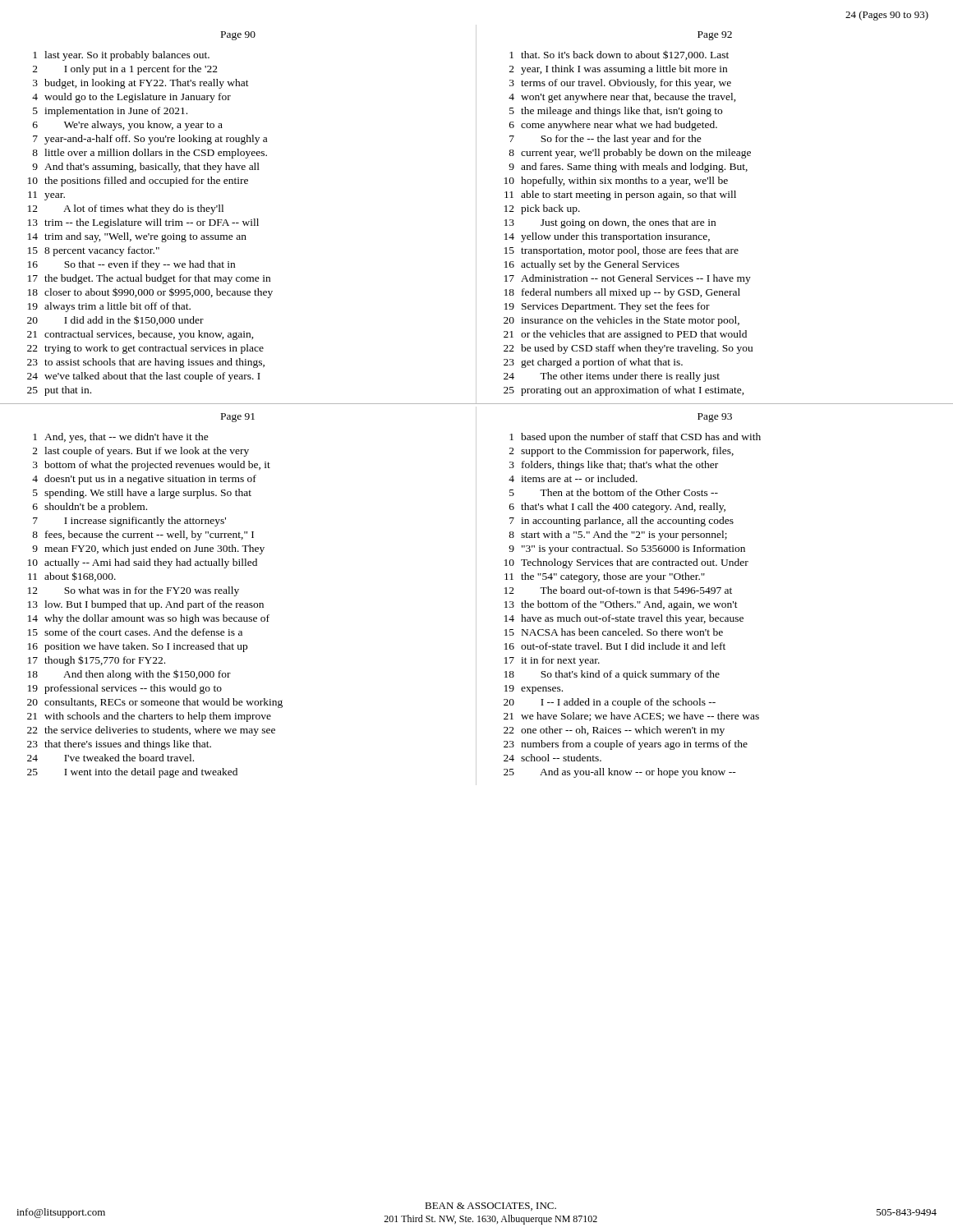Viewport: 953px width, 1232px height.
Task: Point to the passage starting "Page 92 1that. So"
Action: pos(715,212)
